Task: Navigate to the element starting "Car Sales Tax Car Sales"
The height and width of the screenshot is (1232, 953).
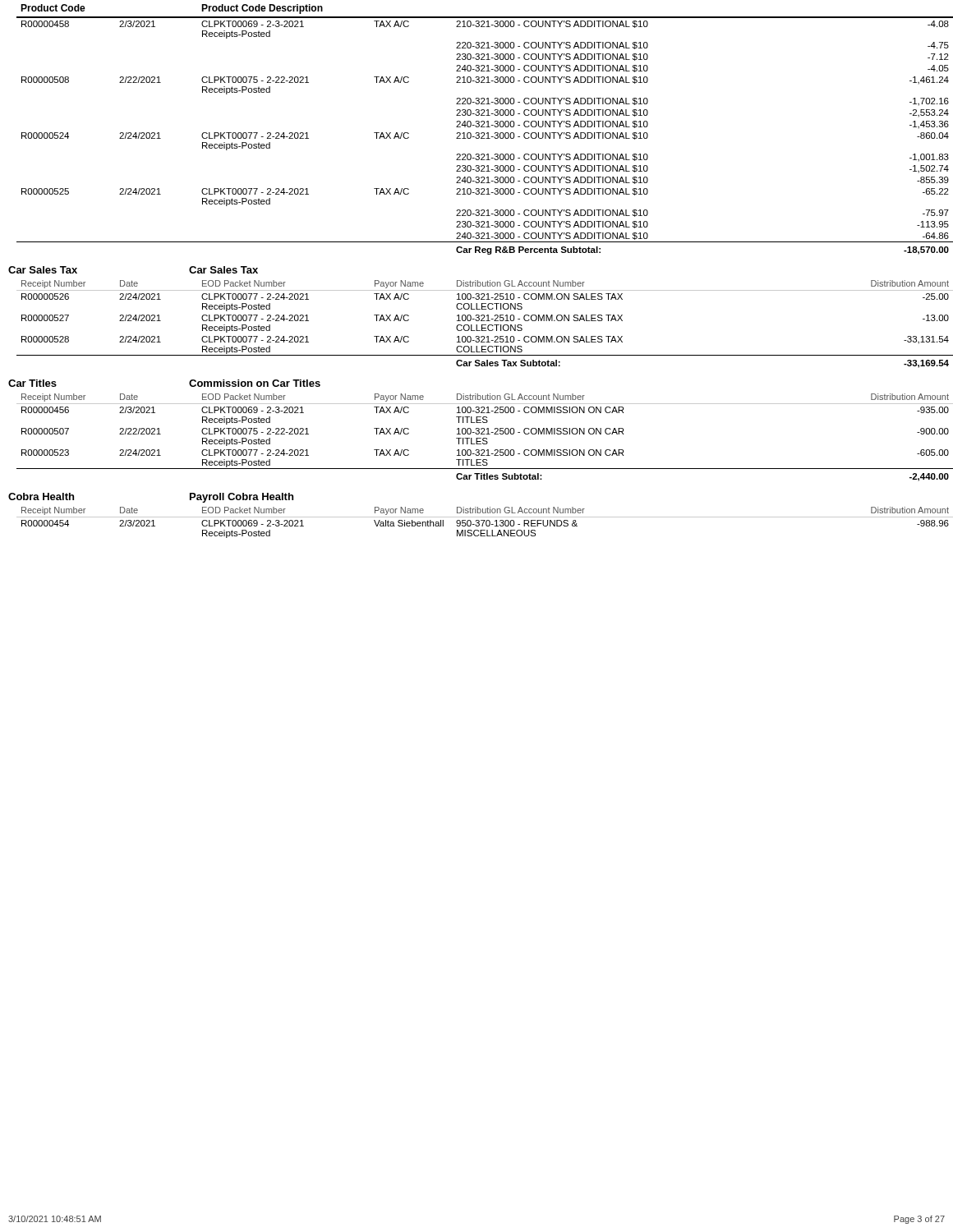Action: coord(133,270)
